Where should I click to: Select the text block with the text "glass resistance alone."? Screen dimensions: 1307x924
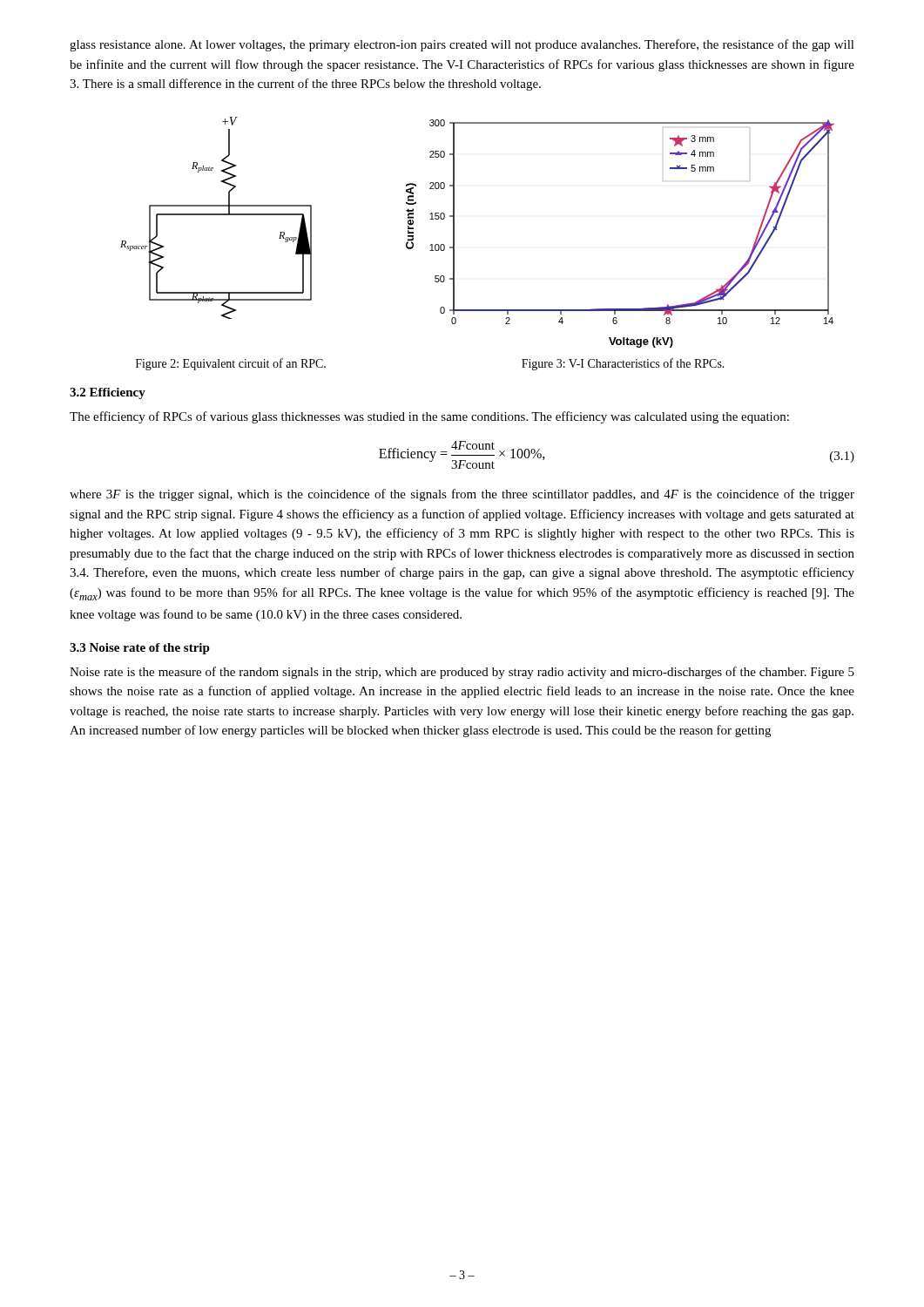pyautogui.click(x=462, y=64)
